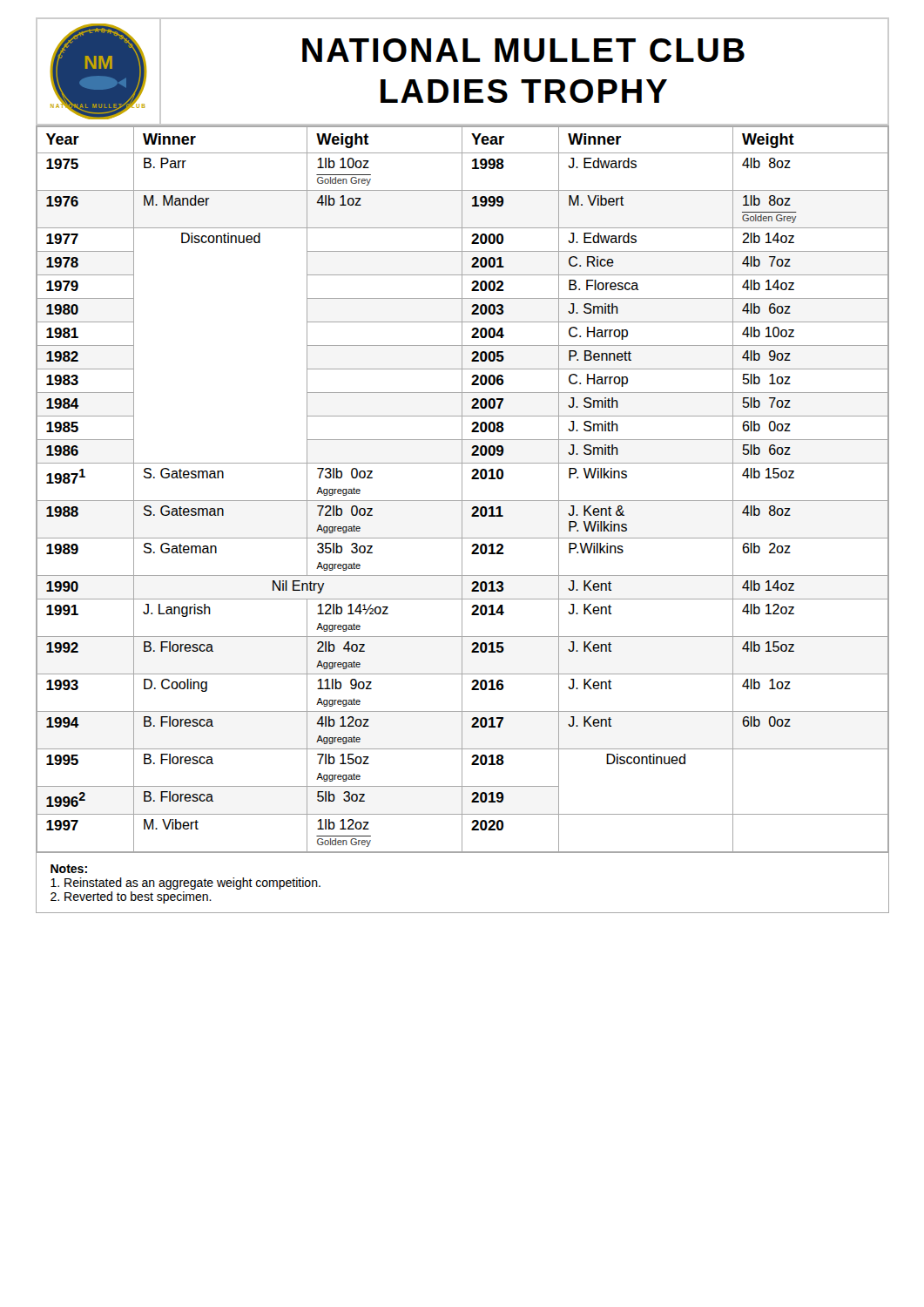Select the title containing "NATIONAL MULLET CLUB"
The image size is (924, 1307).
tap(524, 51)
